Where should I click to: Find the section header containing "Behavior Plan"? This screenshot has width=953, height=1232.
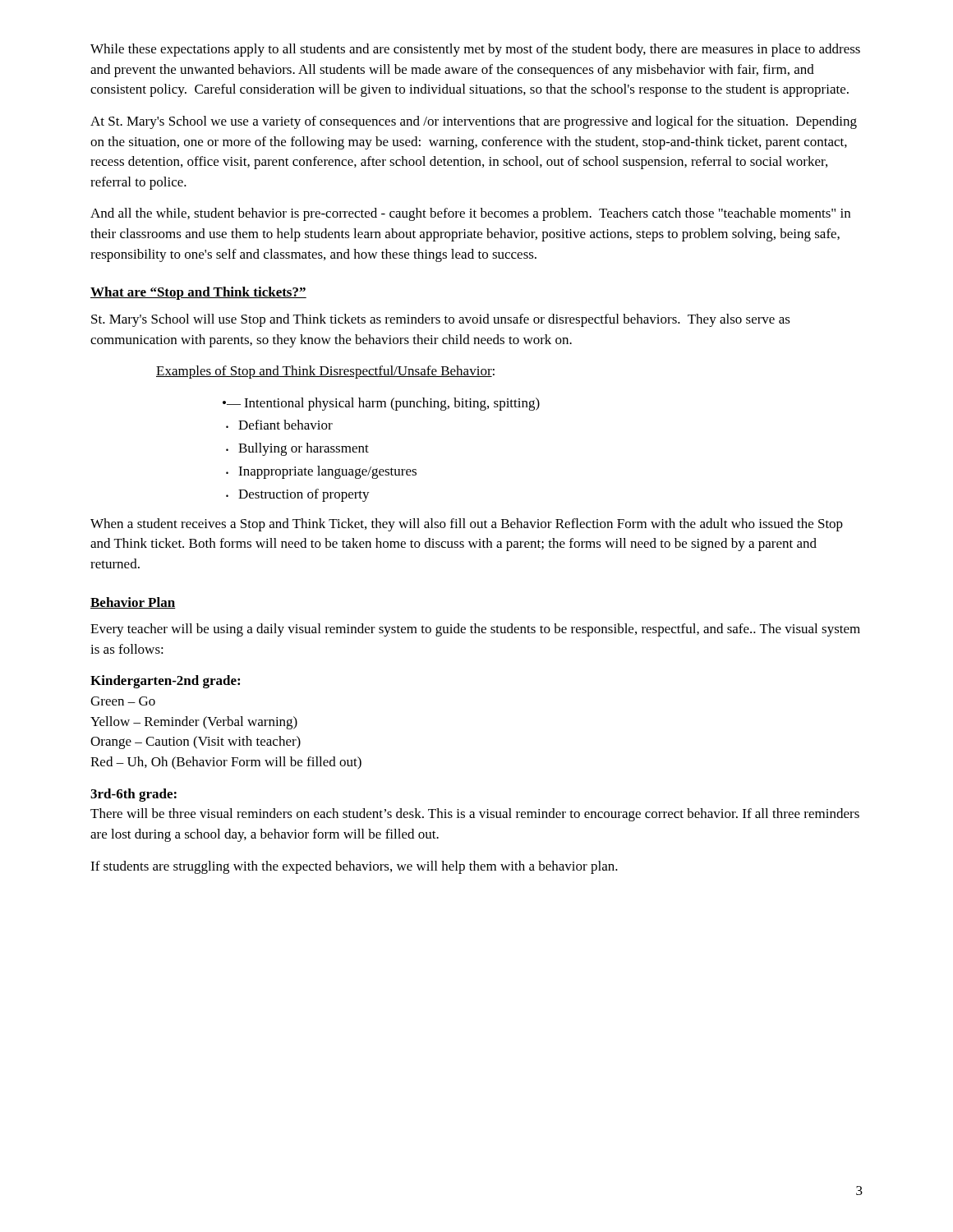[x=133, y=603]
